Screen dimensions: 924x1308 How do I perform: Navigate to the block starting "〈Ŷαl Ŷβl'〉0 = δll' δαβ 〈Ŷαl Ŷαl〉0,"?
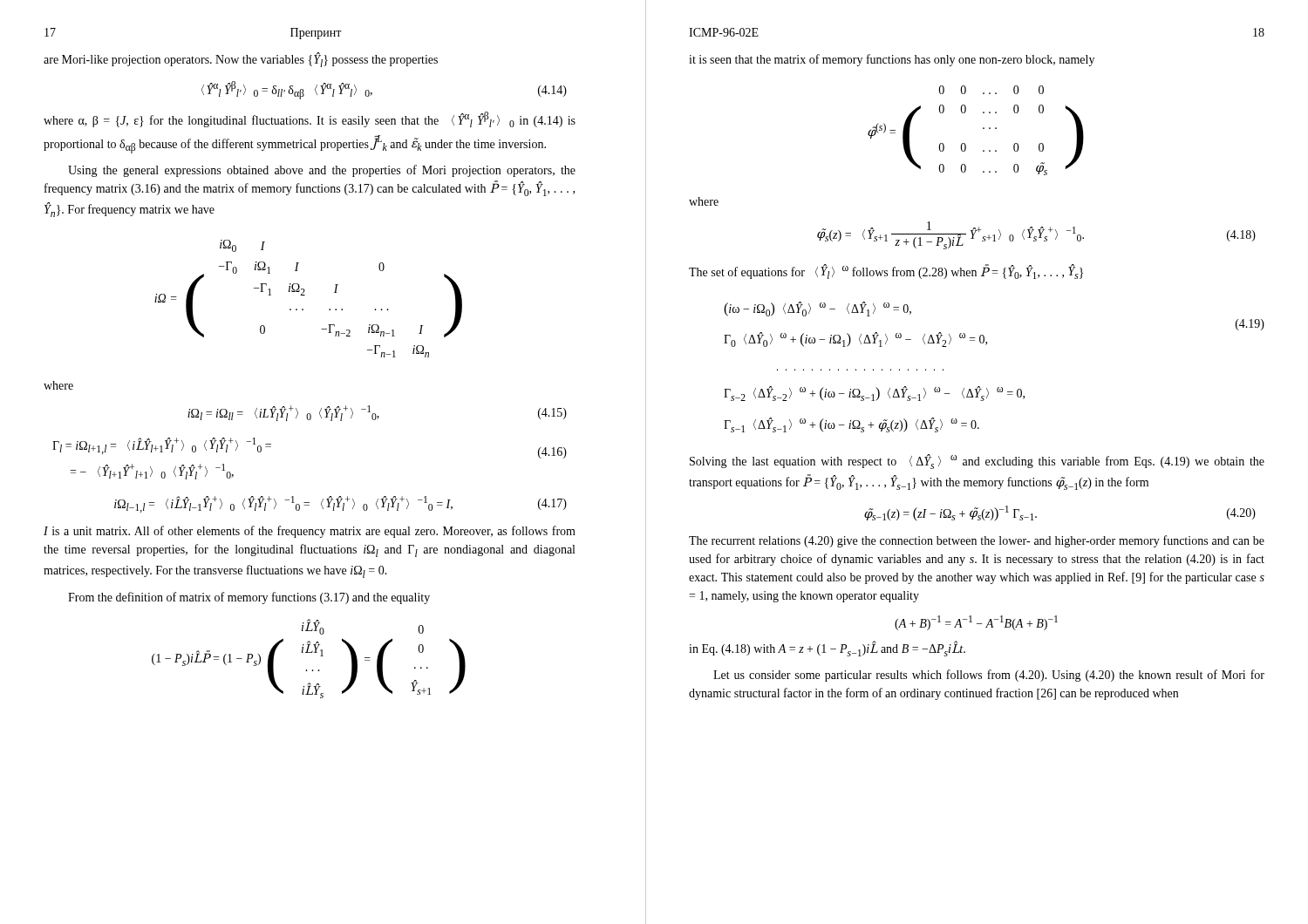310,90
